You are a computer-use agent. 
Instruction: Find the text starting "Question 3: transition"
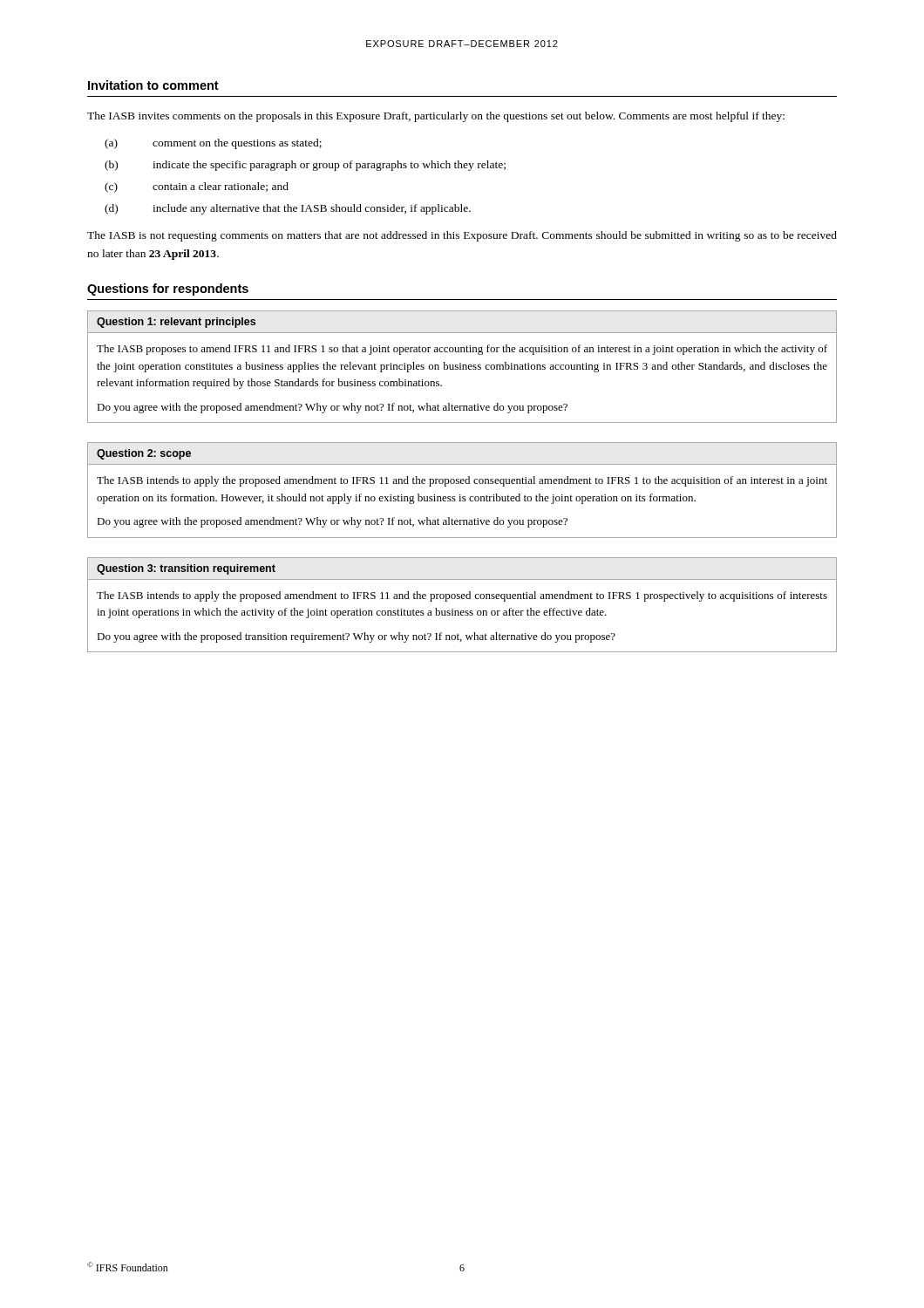[462, 605]
